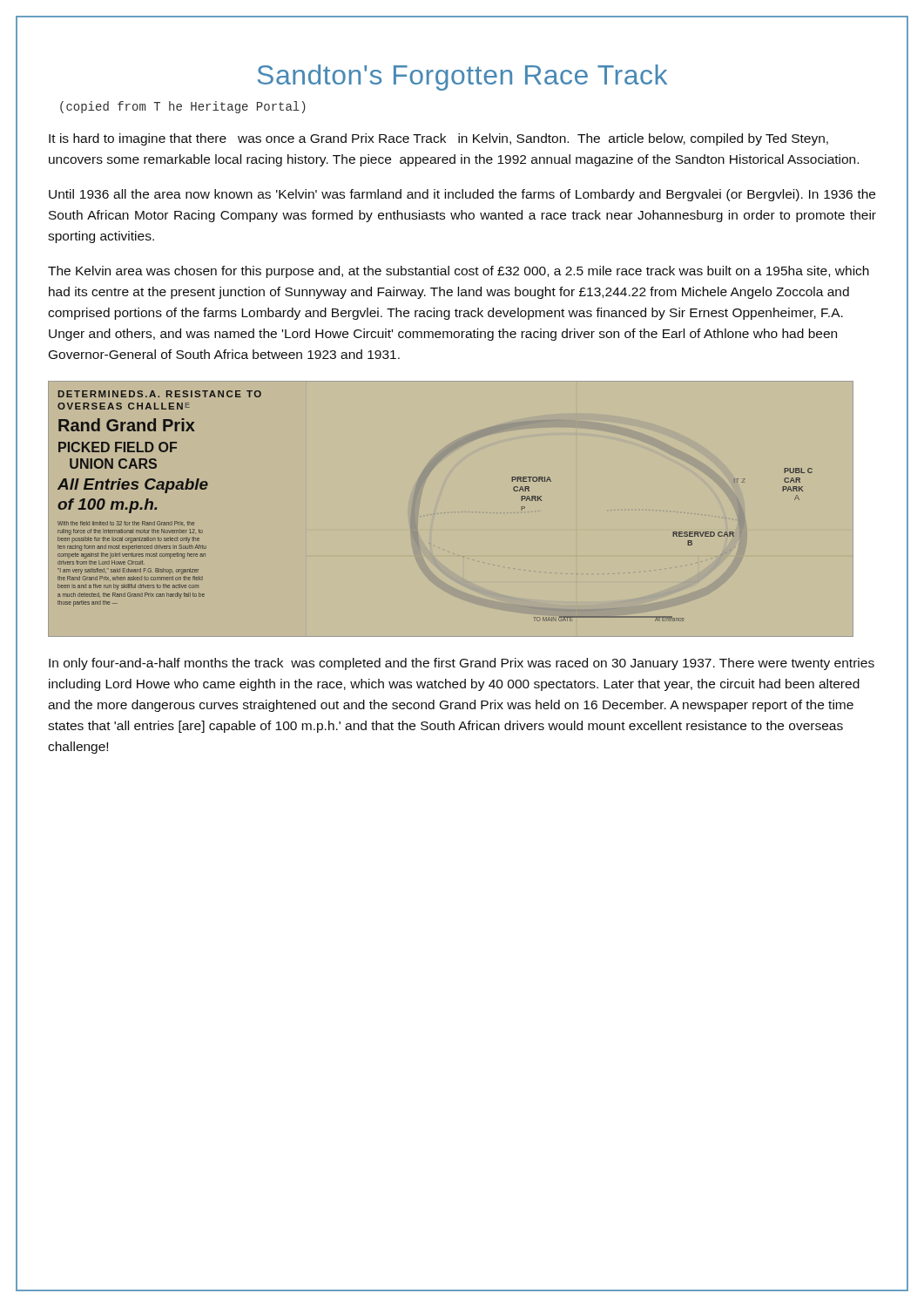Select the photo

(451, 509)
